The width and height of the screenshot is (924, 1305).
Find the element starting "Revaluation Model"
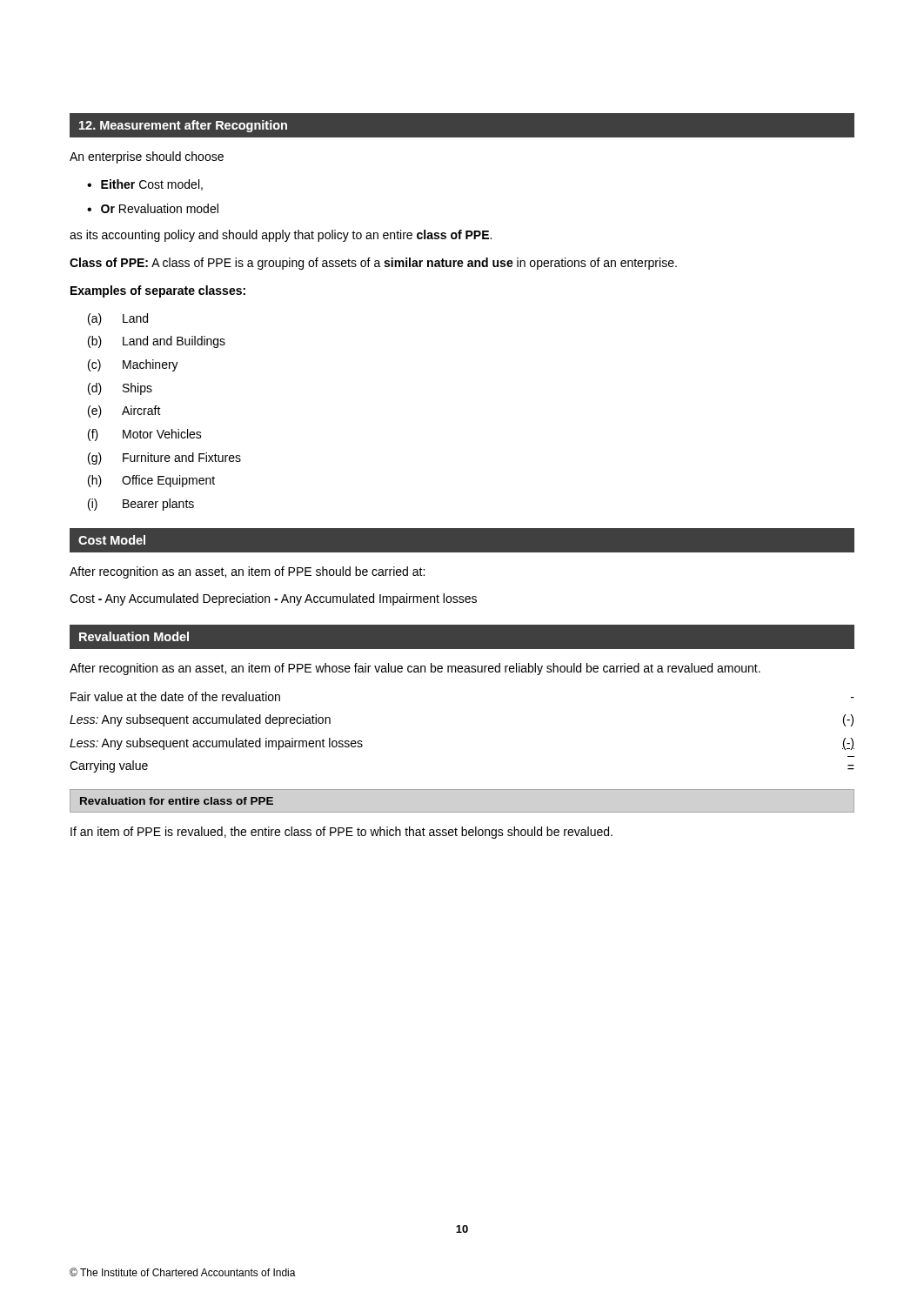click(x=134, y=637)
